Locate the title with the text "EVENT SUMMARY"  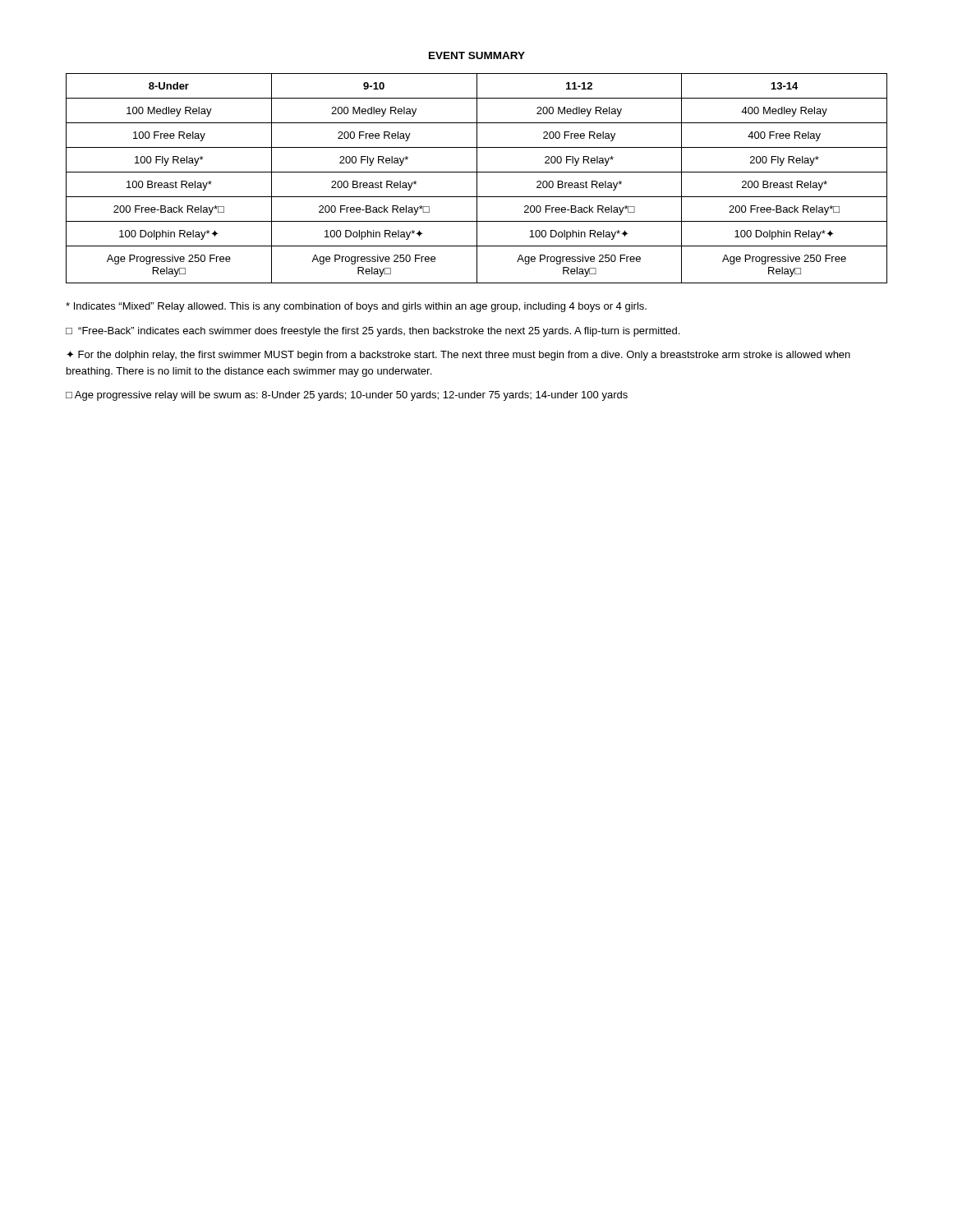pyautogui.click(x=476, y=55)
